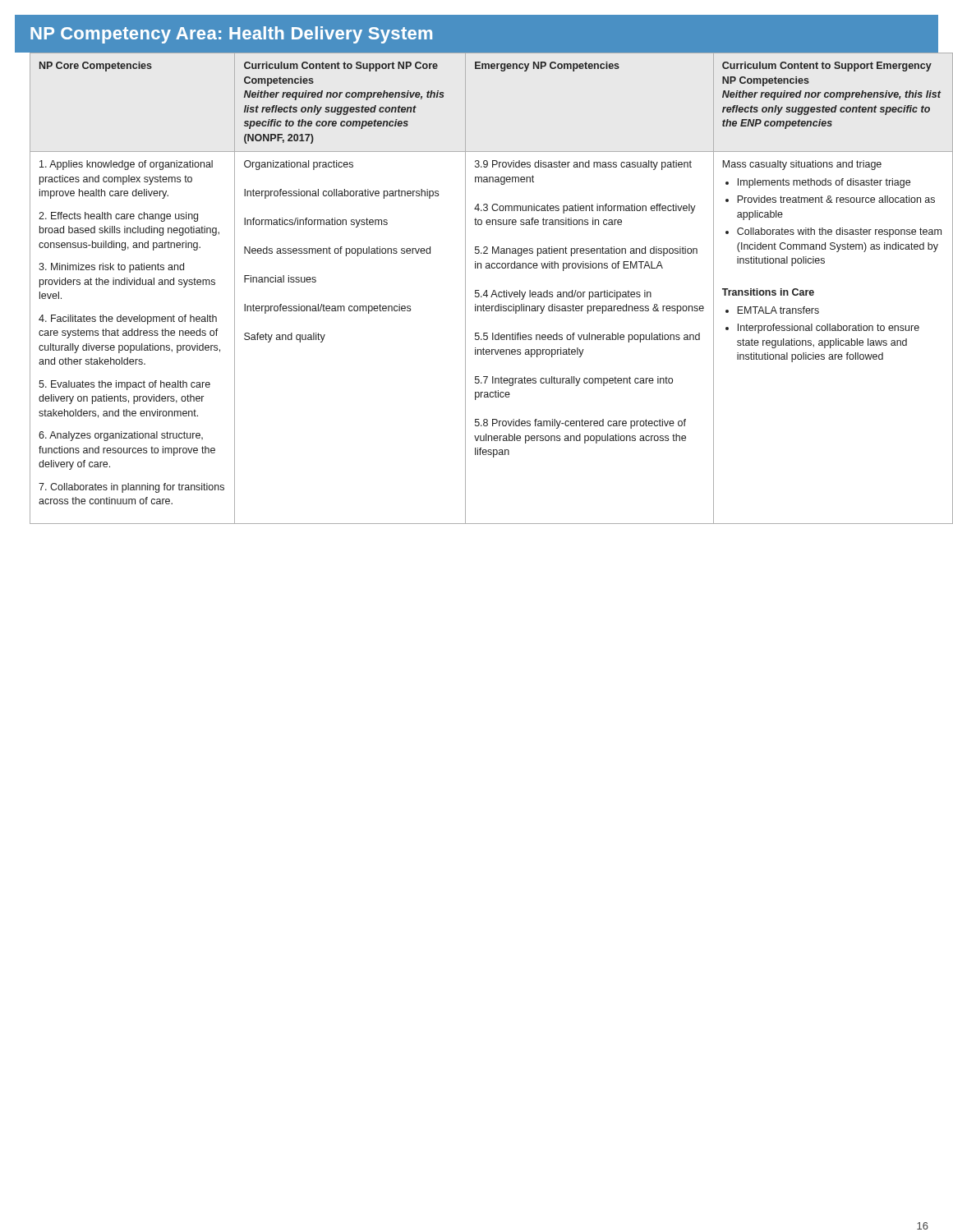Click on the title that says "NP Competency Area: Health Delivery System"

[232, 33]
